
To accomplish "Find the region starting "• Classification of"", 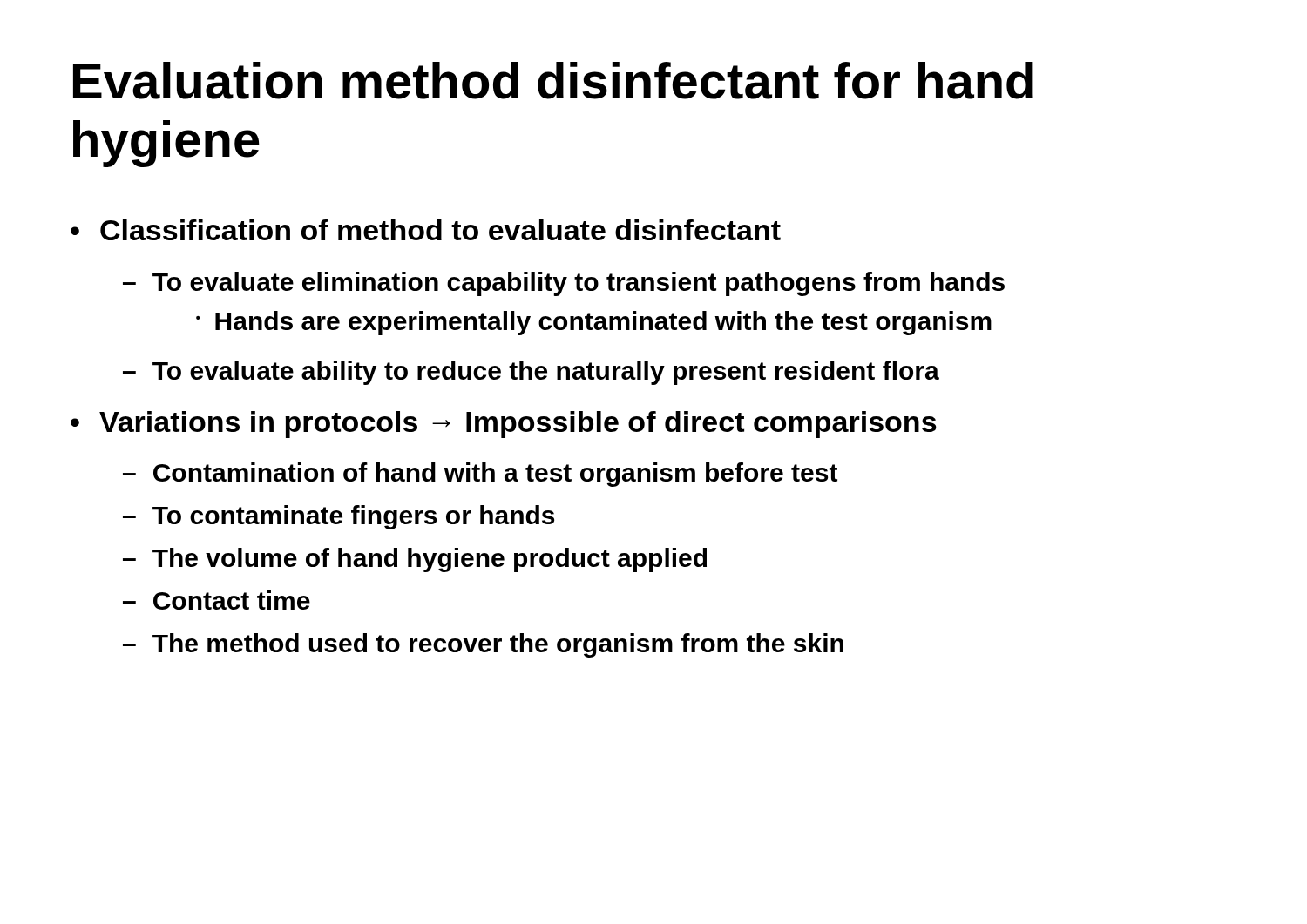I will pyautogui.click(x=654, y=300).
